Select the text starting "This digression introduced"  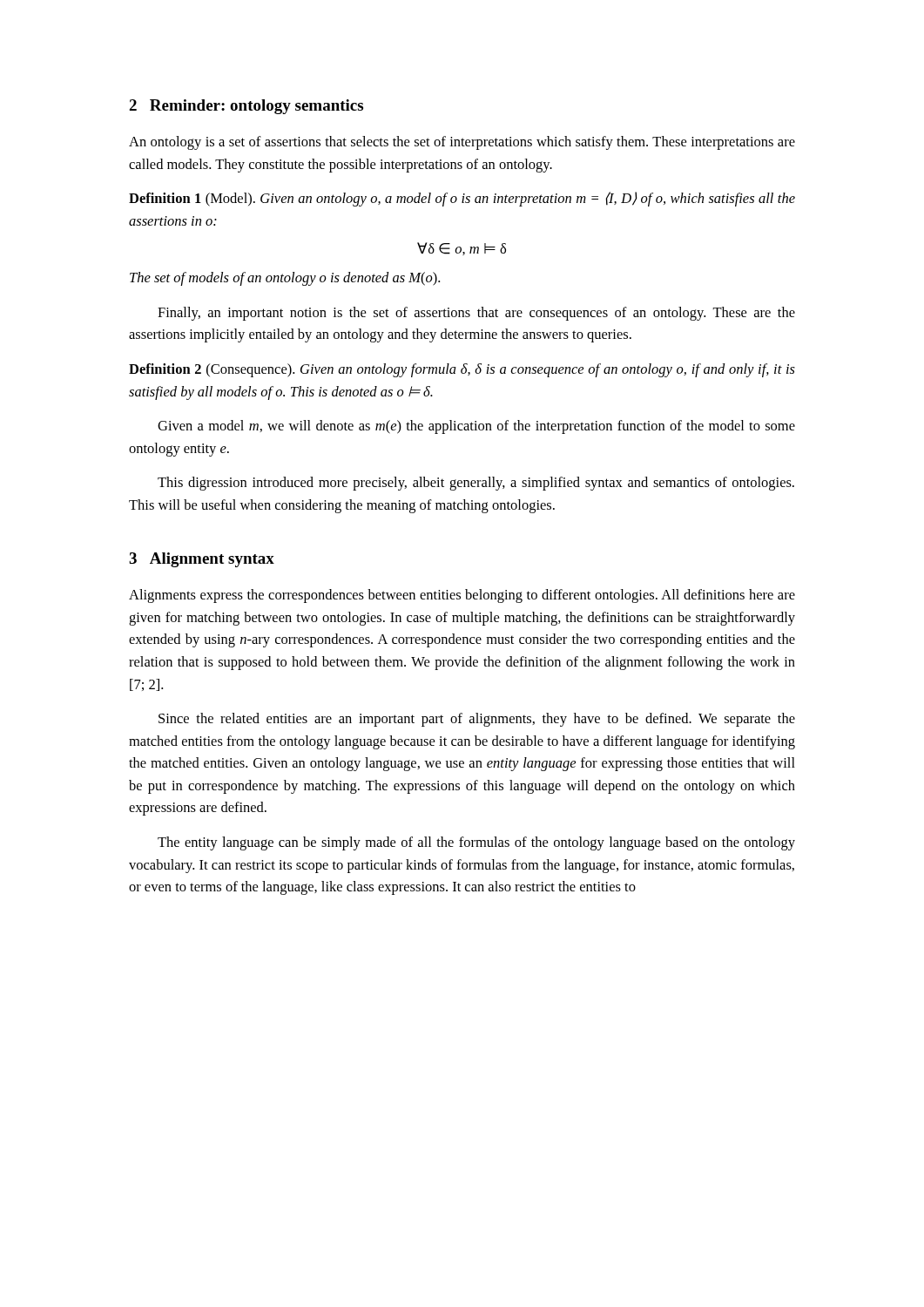pos(462,494)
